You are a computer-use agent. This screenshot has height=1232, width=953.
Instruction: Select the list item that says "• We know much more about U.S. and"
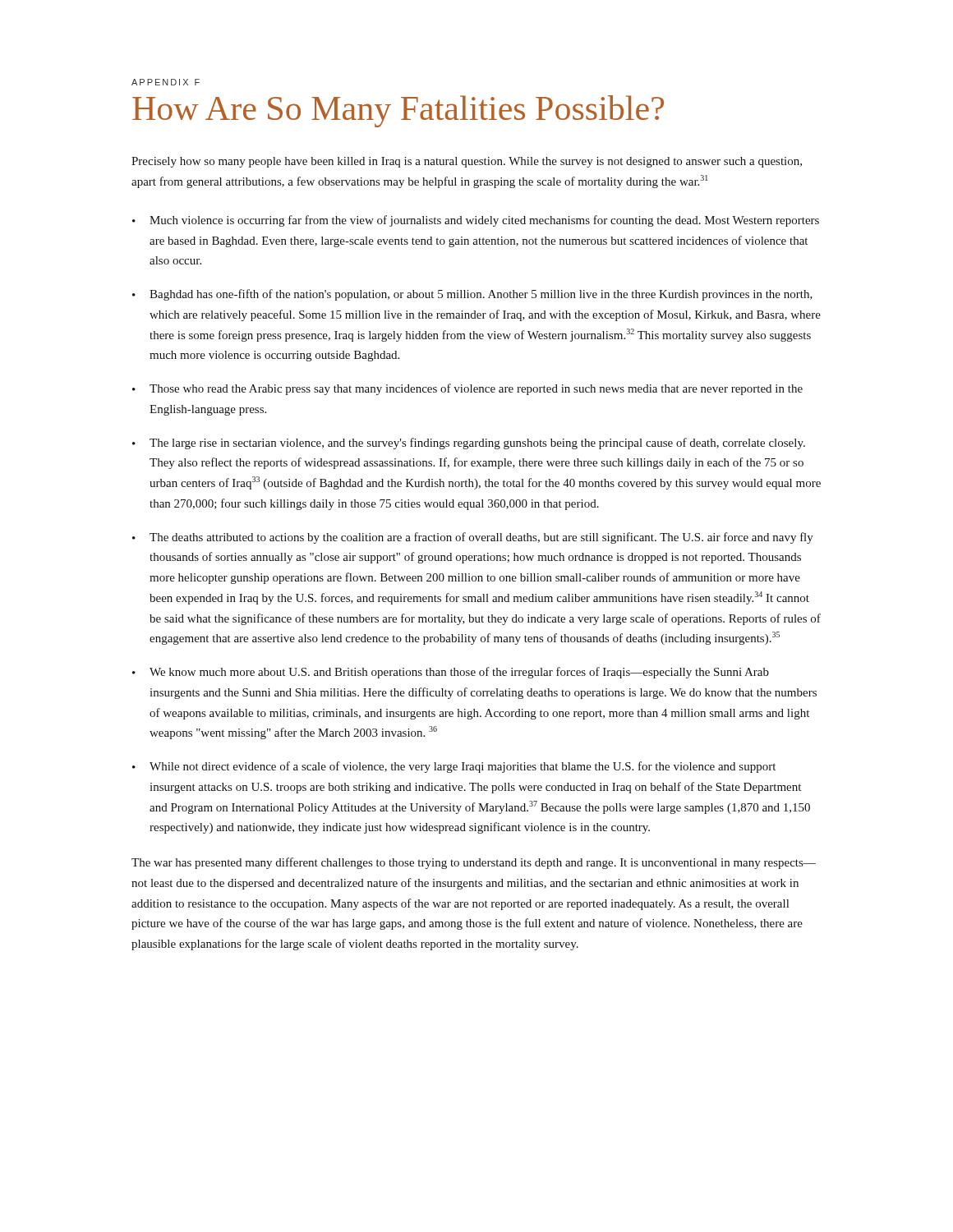coord(476,703)
